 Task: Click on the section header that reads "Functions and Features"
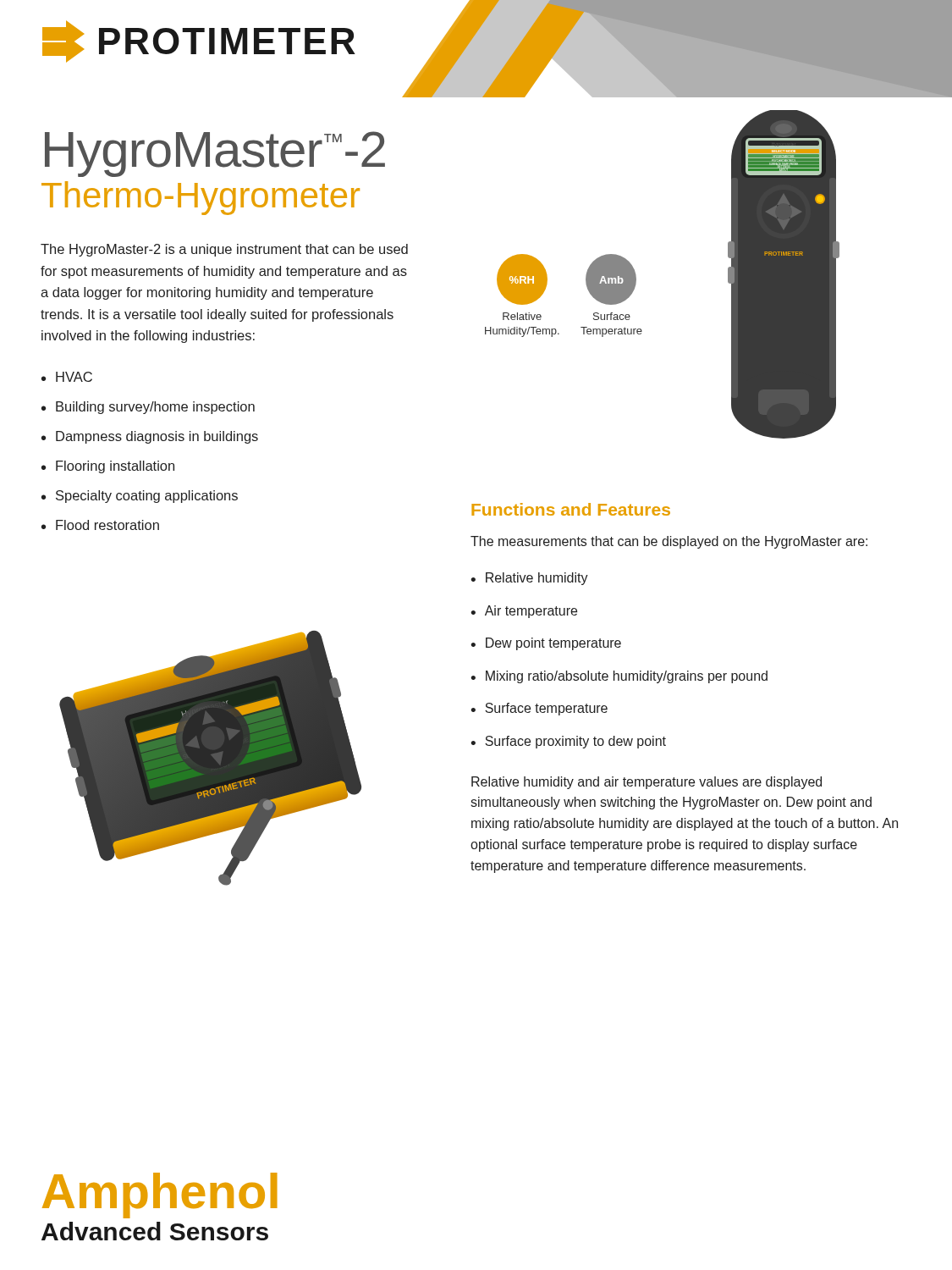571,509
